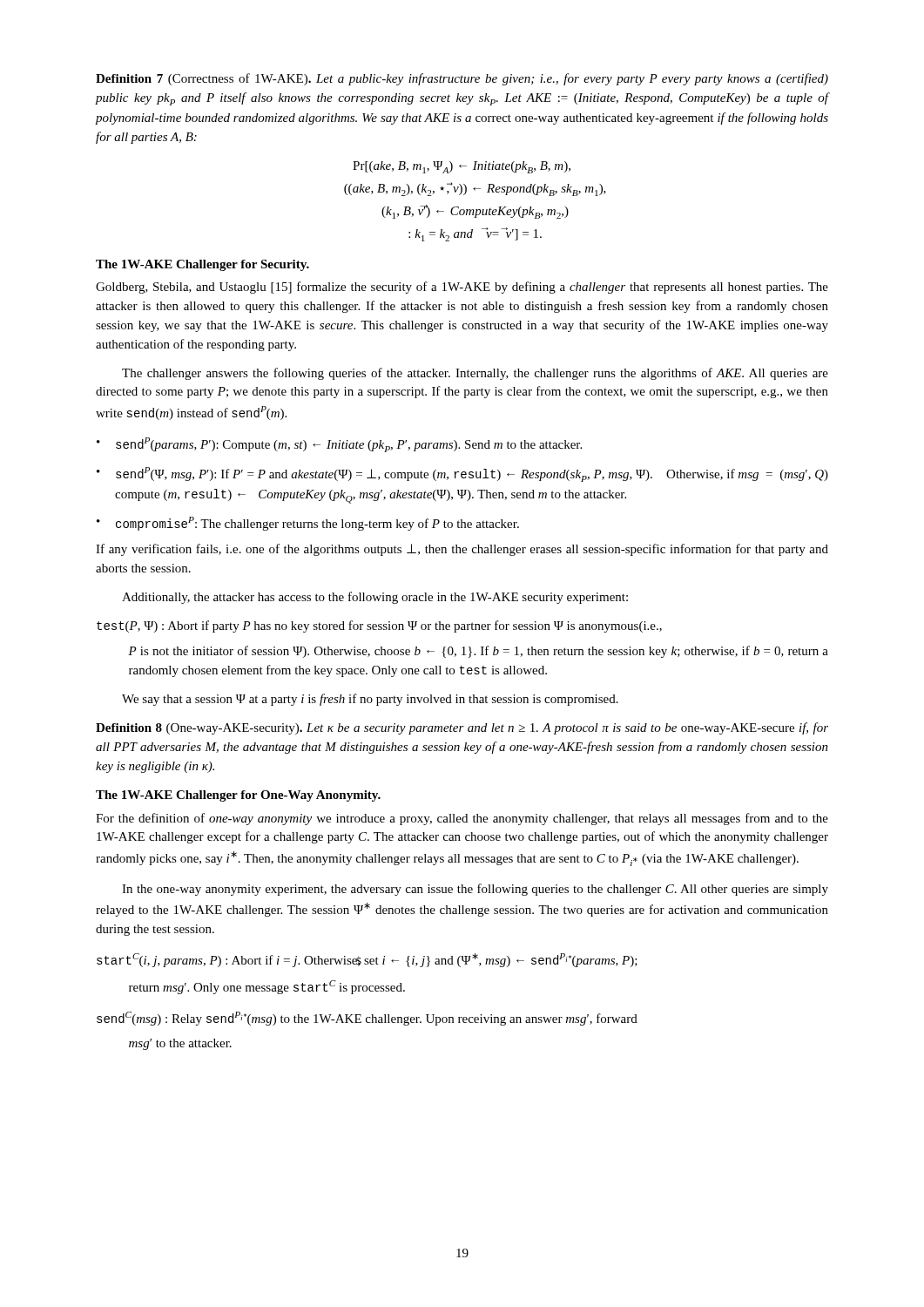This screenshot has width=924, height=1307.
Task: Find the block on this page that starts "• sendP(Ψ, msg,"
Action: 462,484
